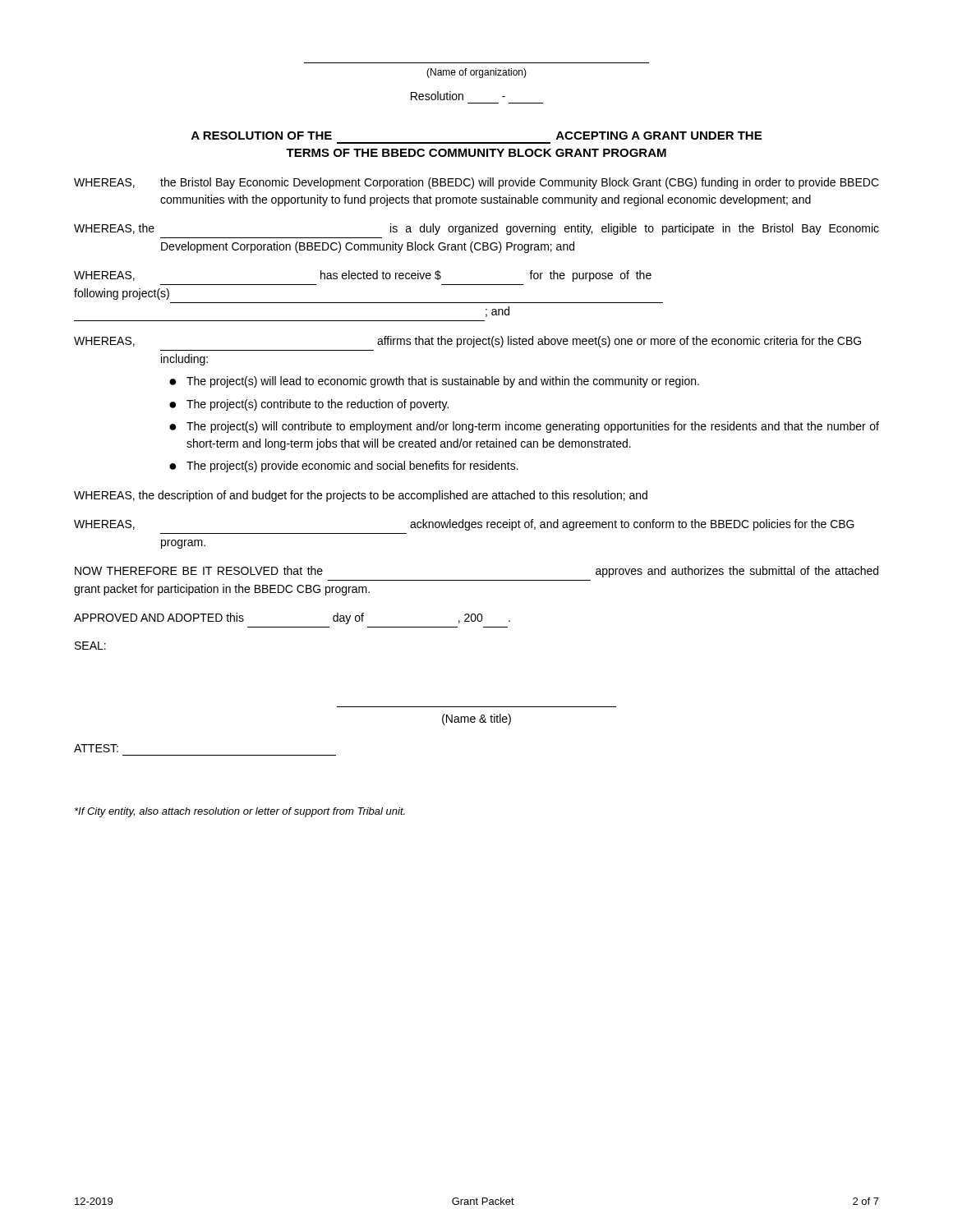Click the passage that begins "● The project(s) provide economic and"

pos(524,467)
